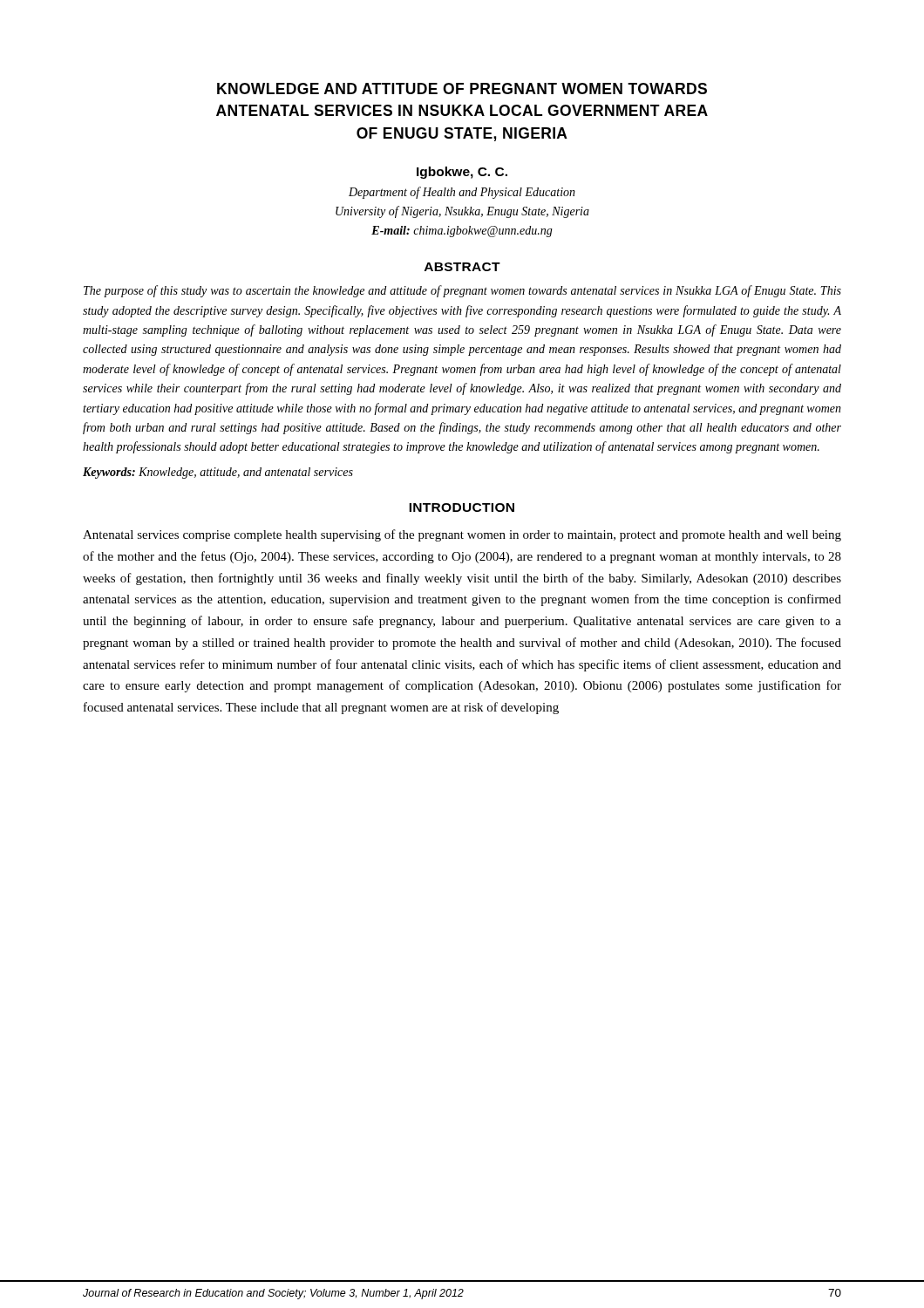Point to the block beginning "Keywords: Knowledge, attitude, and antenatal"

click(x=218, y=472)
